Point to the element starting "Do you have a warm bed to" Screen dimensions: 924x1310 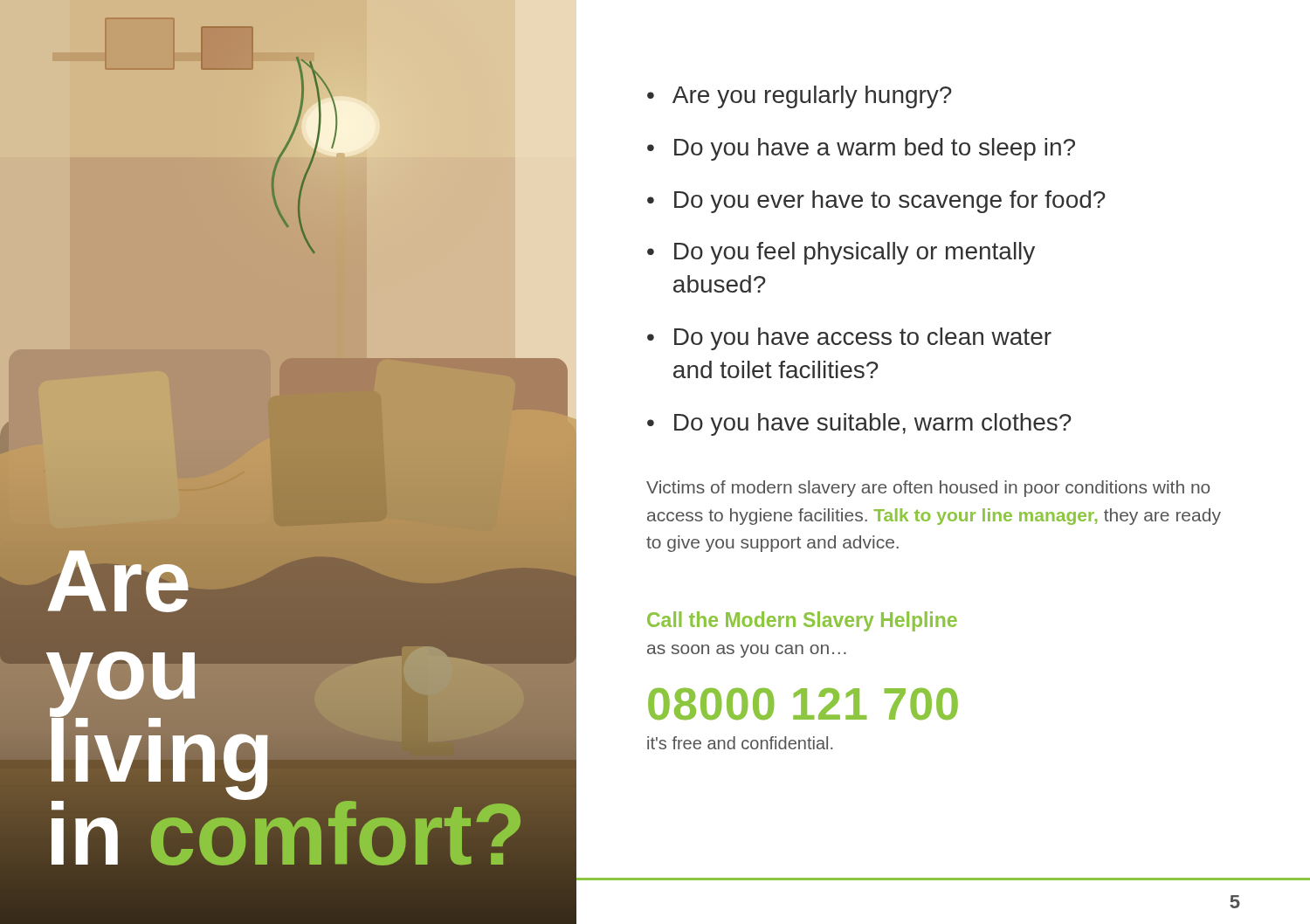pos(874,147)
